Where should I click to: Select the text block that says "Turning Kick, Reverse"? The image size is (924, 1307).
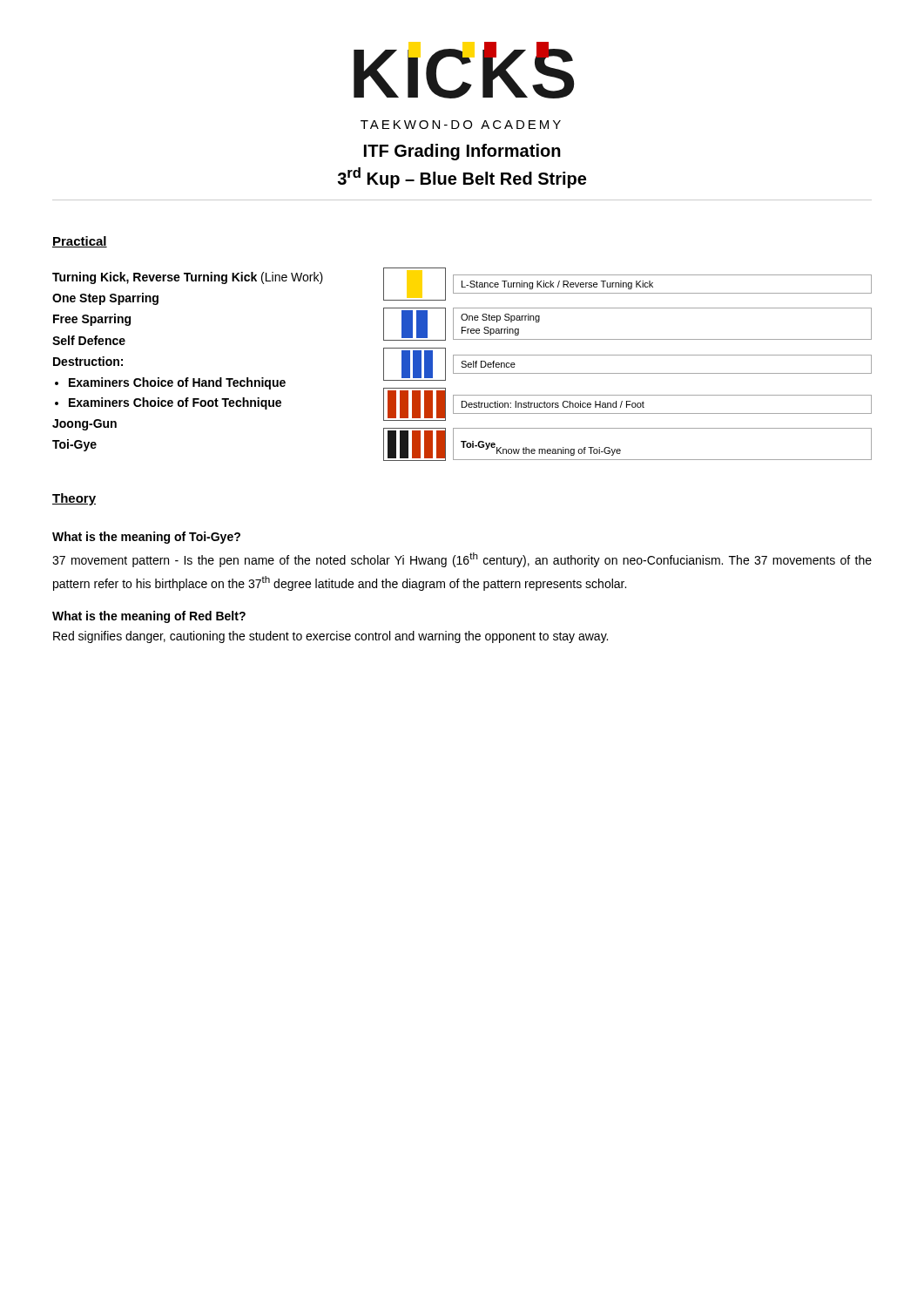point(188,278)
